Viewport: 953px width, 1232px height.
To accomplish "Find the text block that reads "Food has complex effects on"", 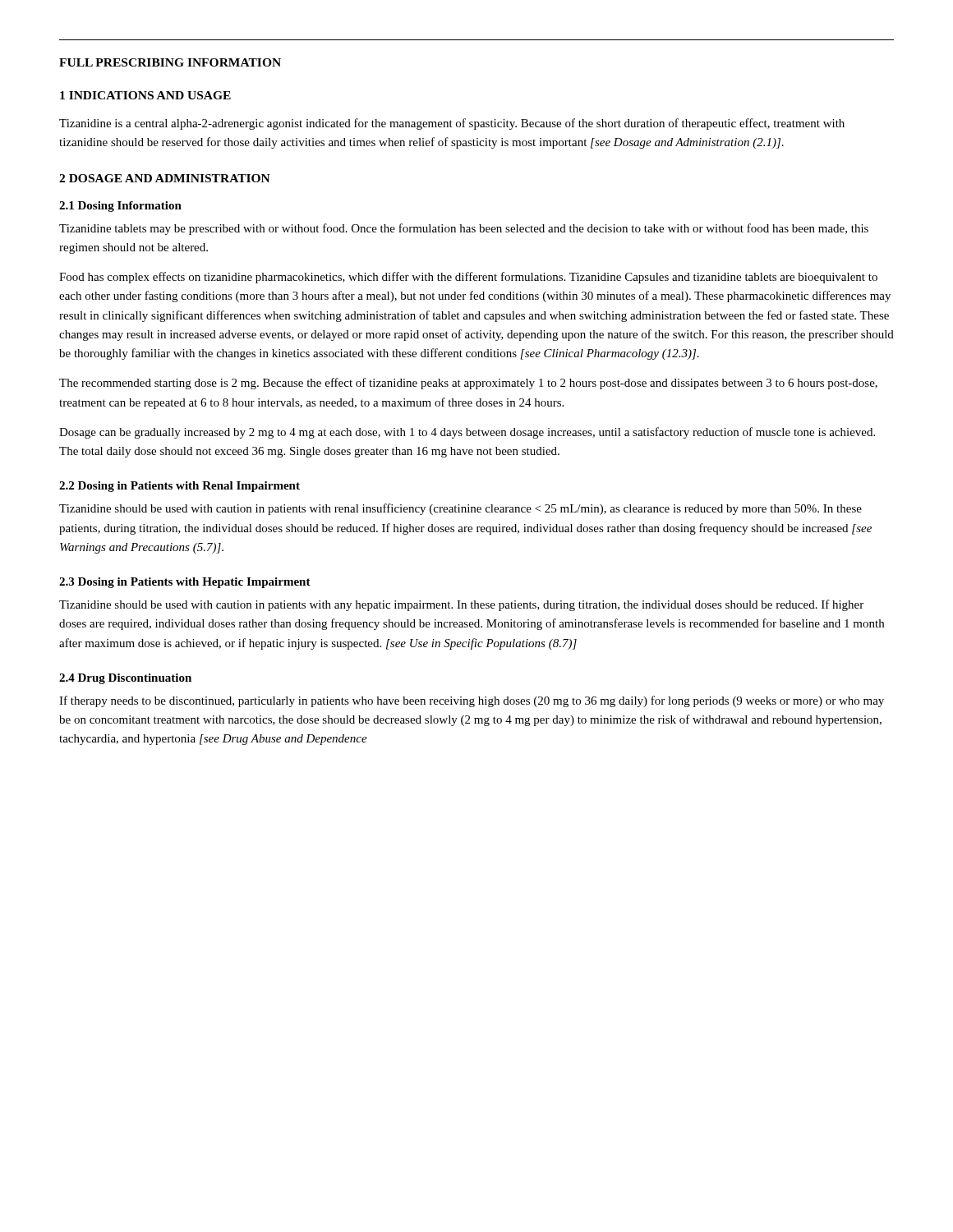I will [x=476, y=315].
